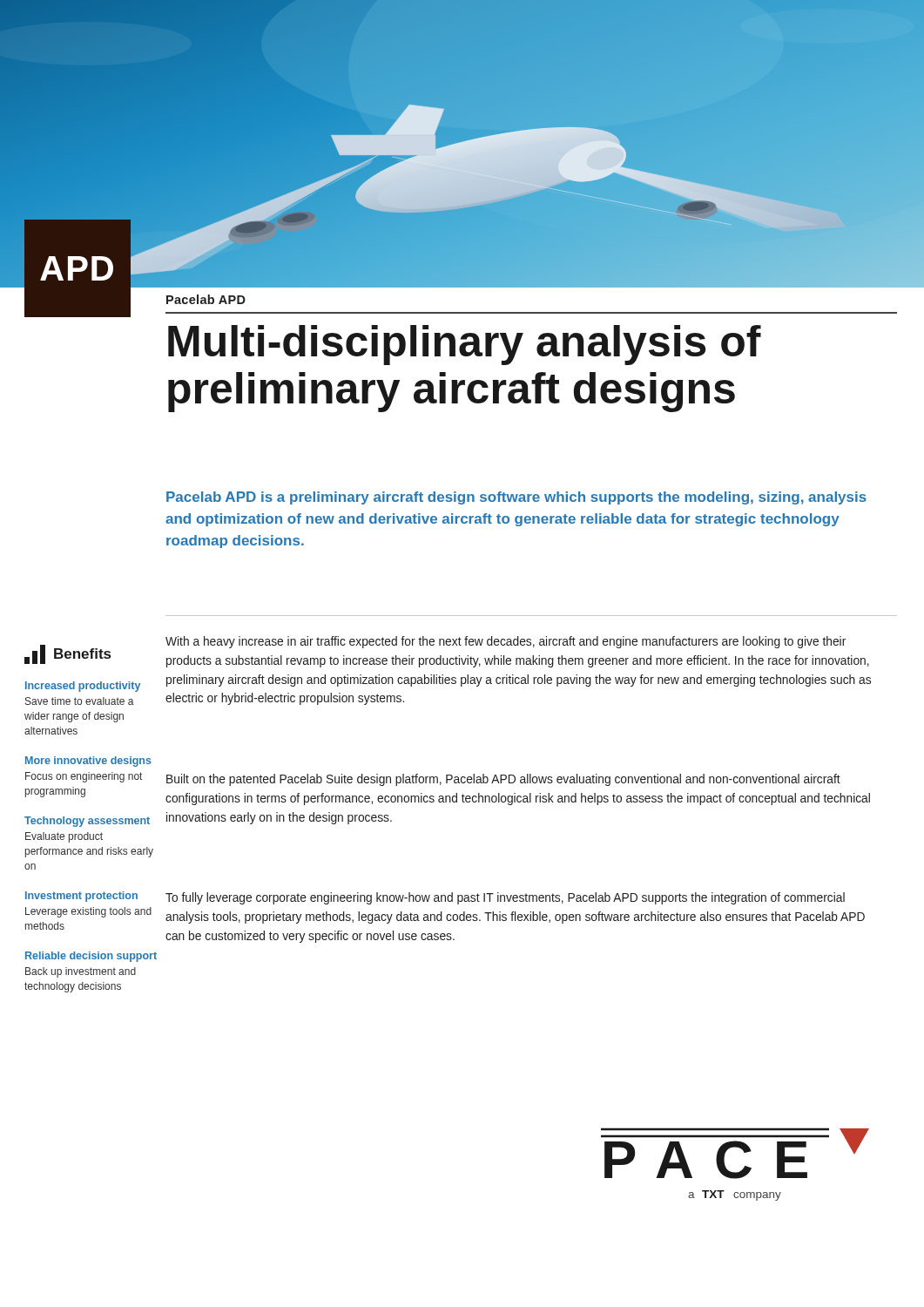Locate the text block with the text "Pacelab APD is a preliminary aircraft"

(516, 519)
